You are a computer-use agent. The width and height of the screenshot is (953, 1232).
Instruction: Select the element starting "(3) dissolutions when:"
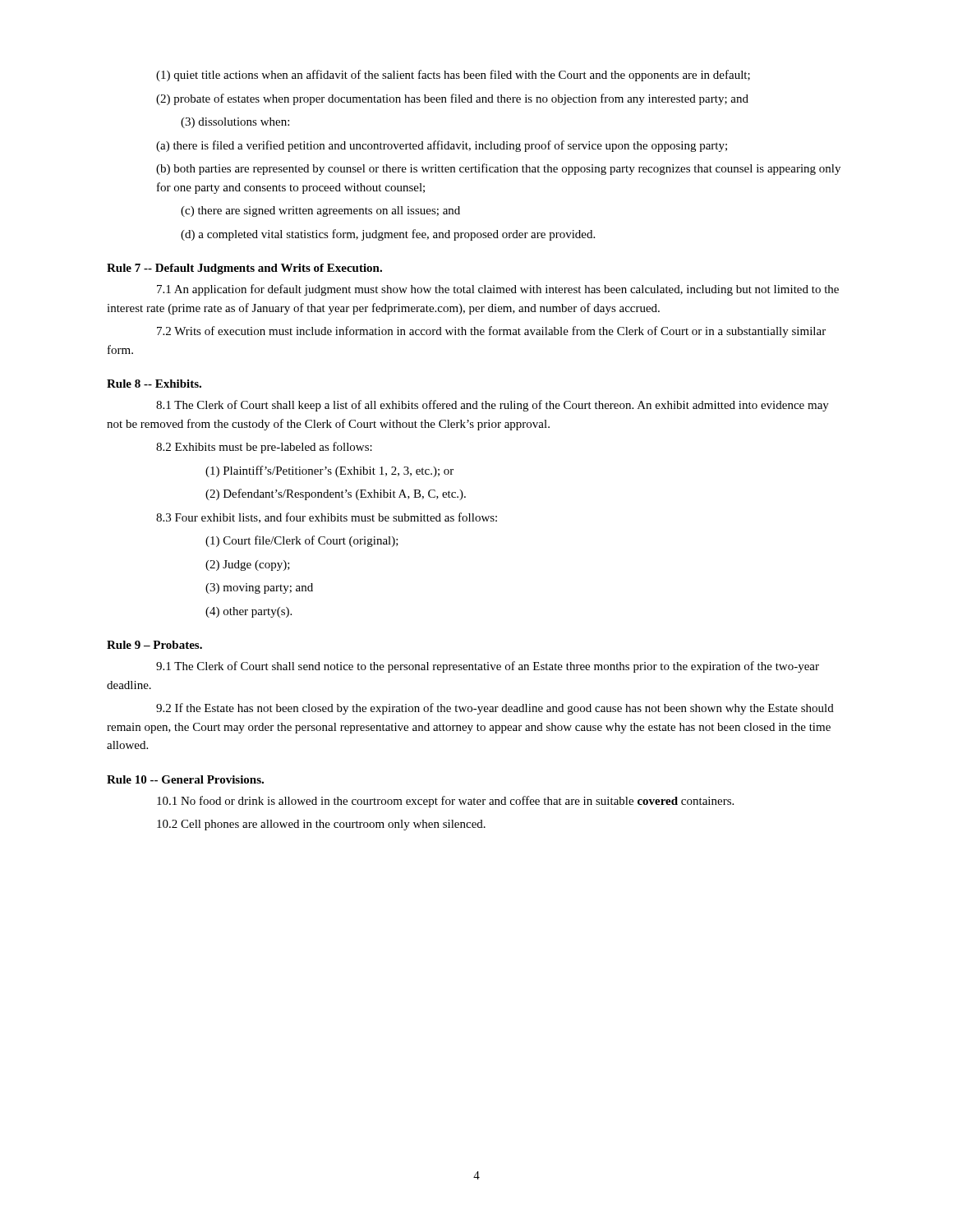(235, 123)
